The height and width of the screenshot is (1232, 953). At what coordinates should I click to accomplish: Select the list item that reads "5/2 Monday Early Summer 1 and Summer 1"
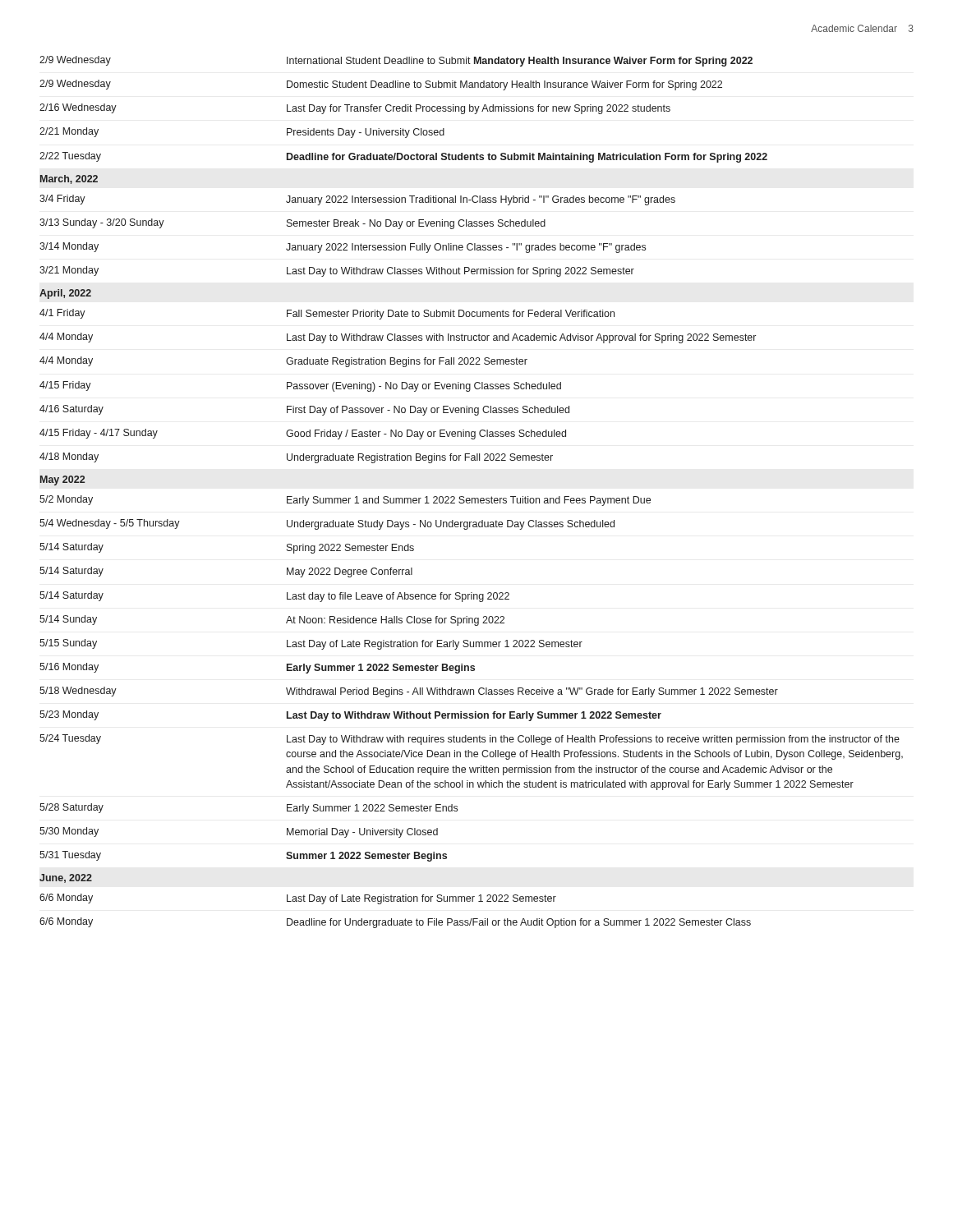tap(476, 500)
